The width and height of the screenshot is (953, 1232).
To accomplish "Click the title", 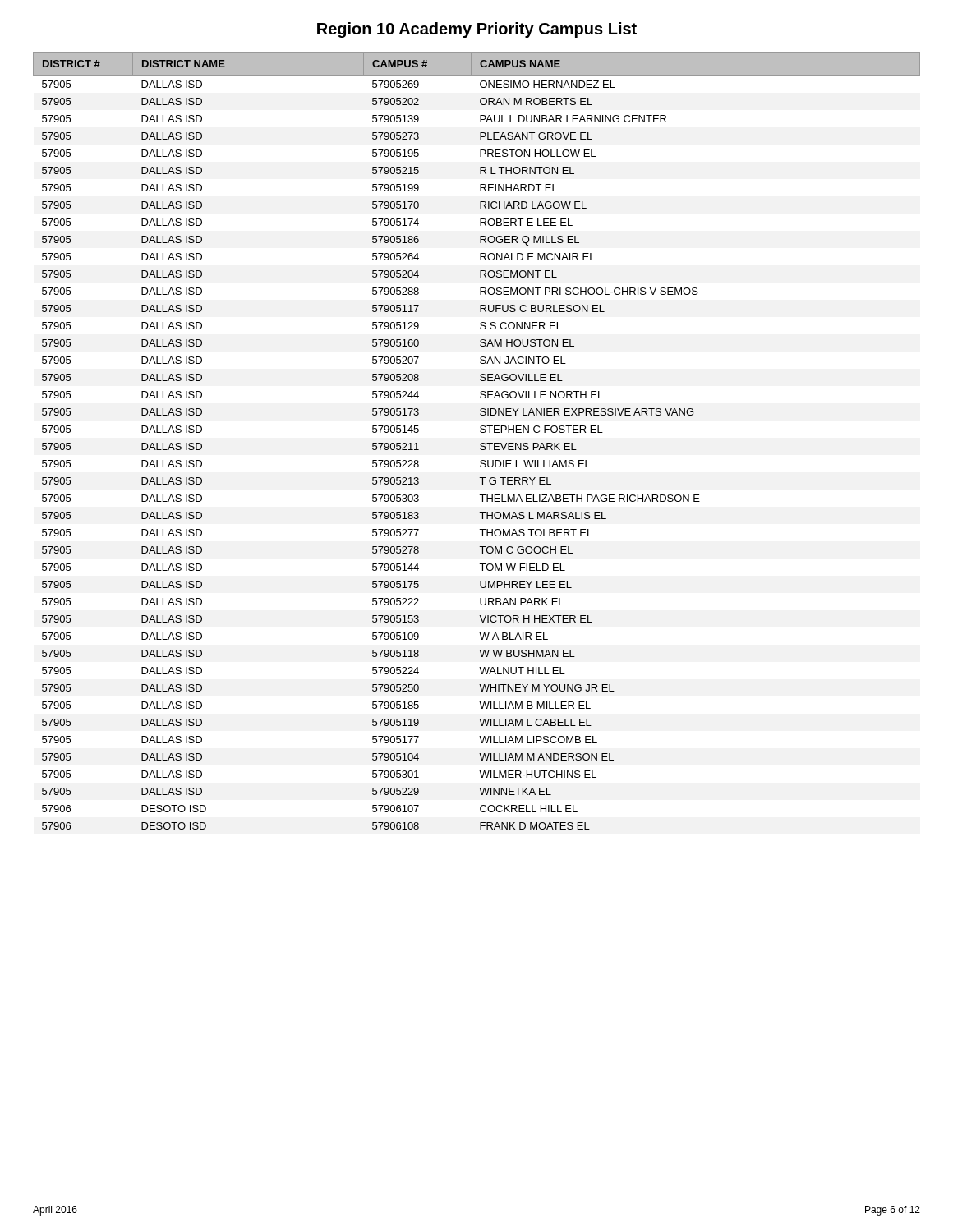I will 476,29.
